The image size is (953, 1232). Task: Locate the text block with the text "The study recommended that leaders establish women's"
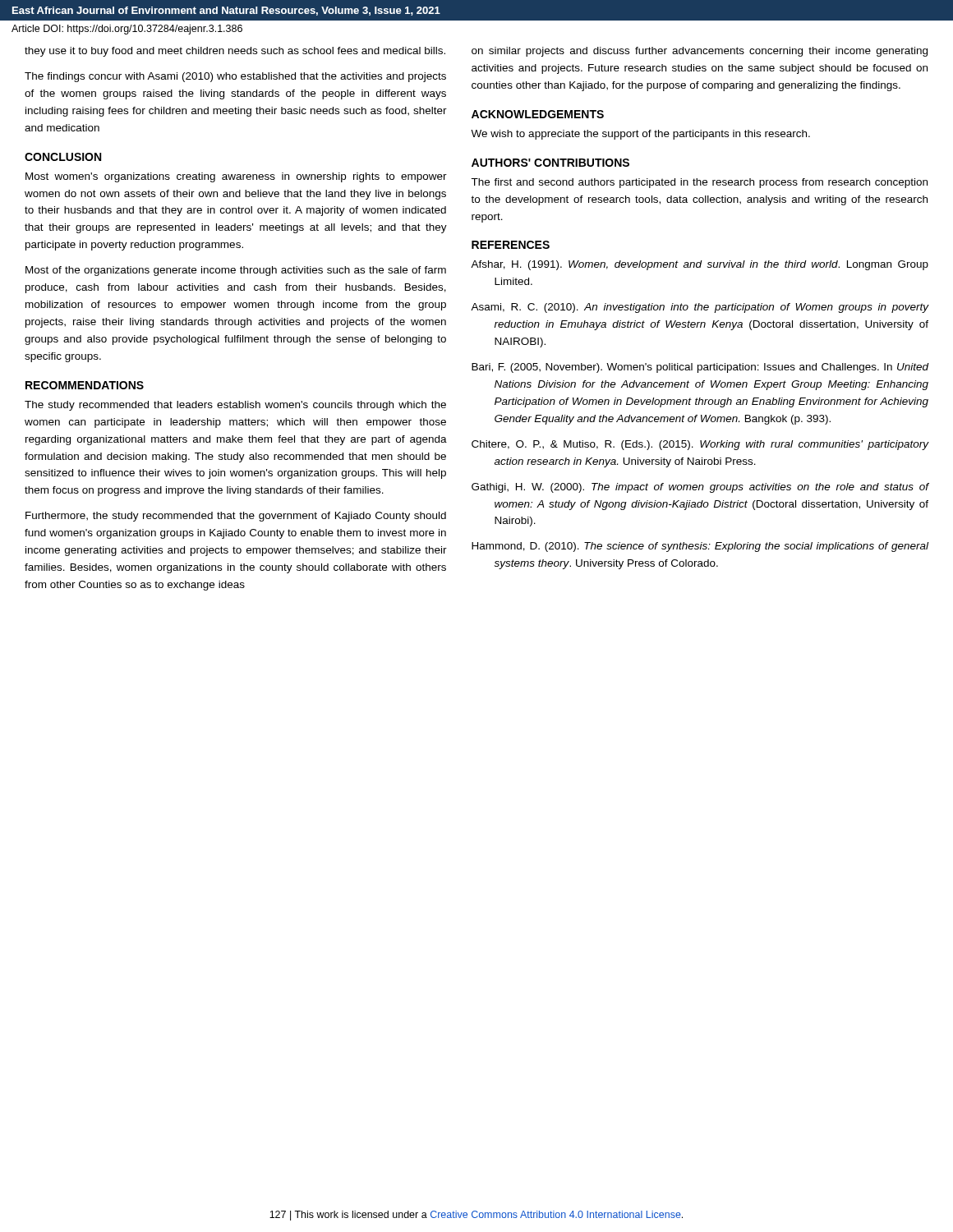pos(236,447)
